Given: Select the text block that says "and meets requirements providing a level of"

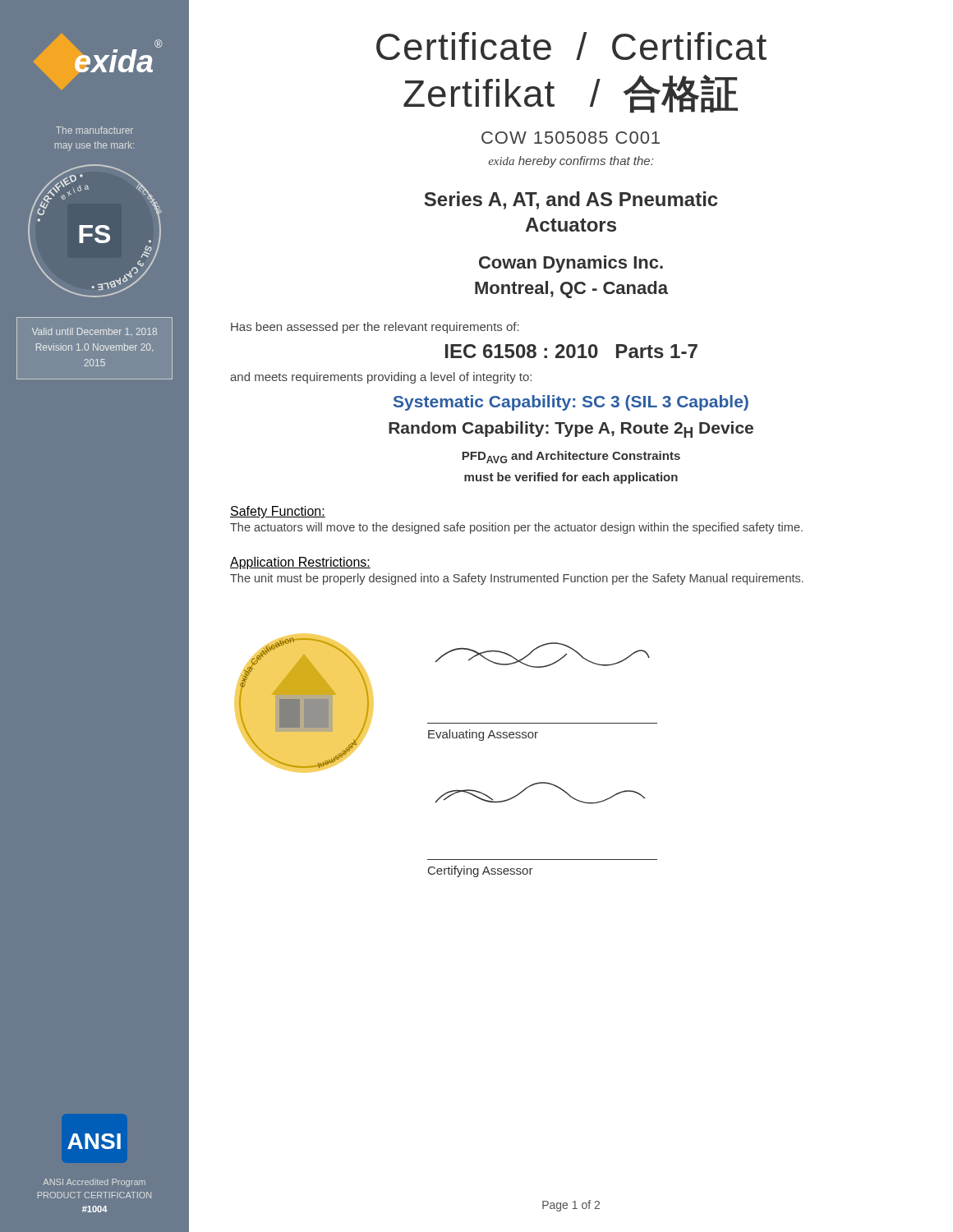Looking at the screenshot, I should (381, 377).
